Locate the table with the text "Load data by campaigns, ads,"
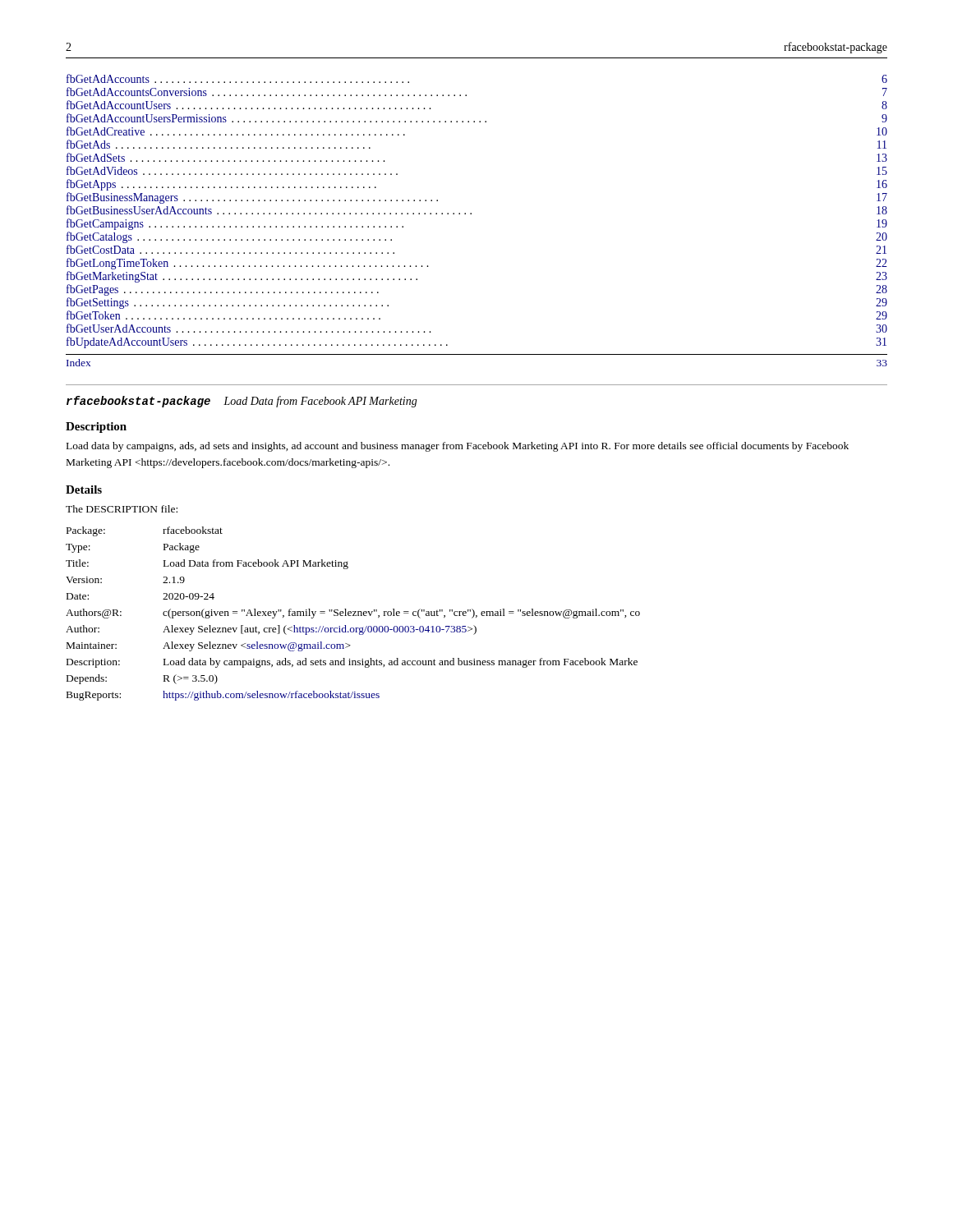The width and height of the screenshot is (953, 1232). click(476, 612)
